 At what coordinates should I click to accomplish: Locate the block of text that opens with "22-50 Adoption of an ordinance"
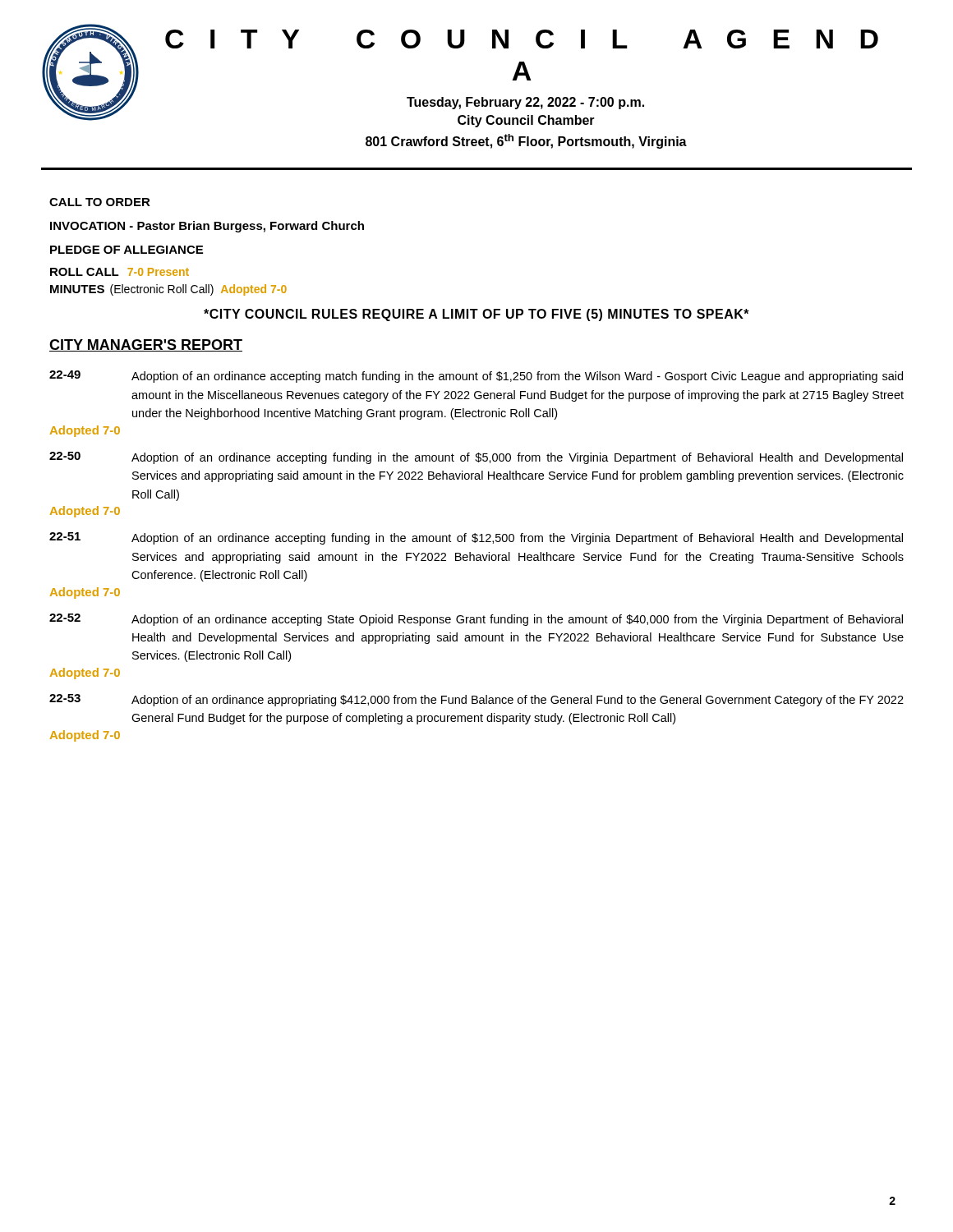click(476, 476)
